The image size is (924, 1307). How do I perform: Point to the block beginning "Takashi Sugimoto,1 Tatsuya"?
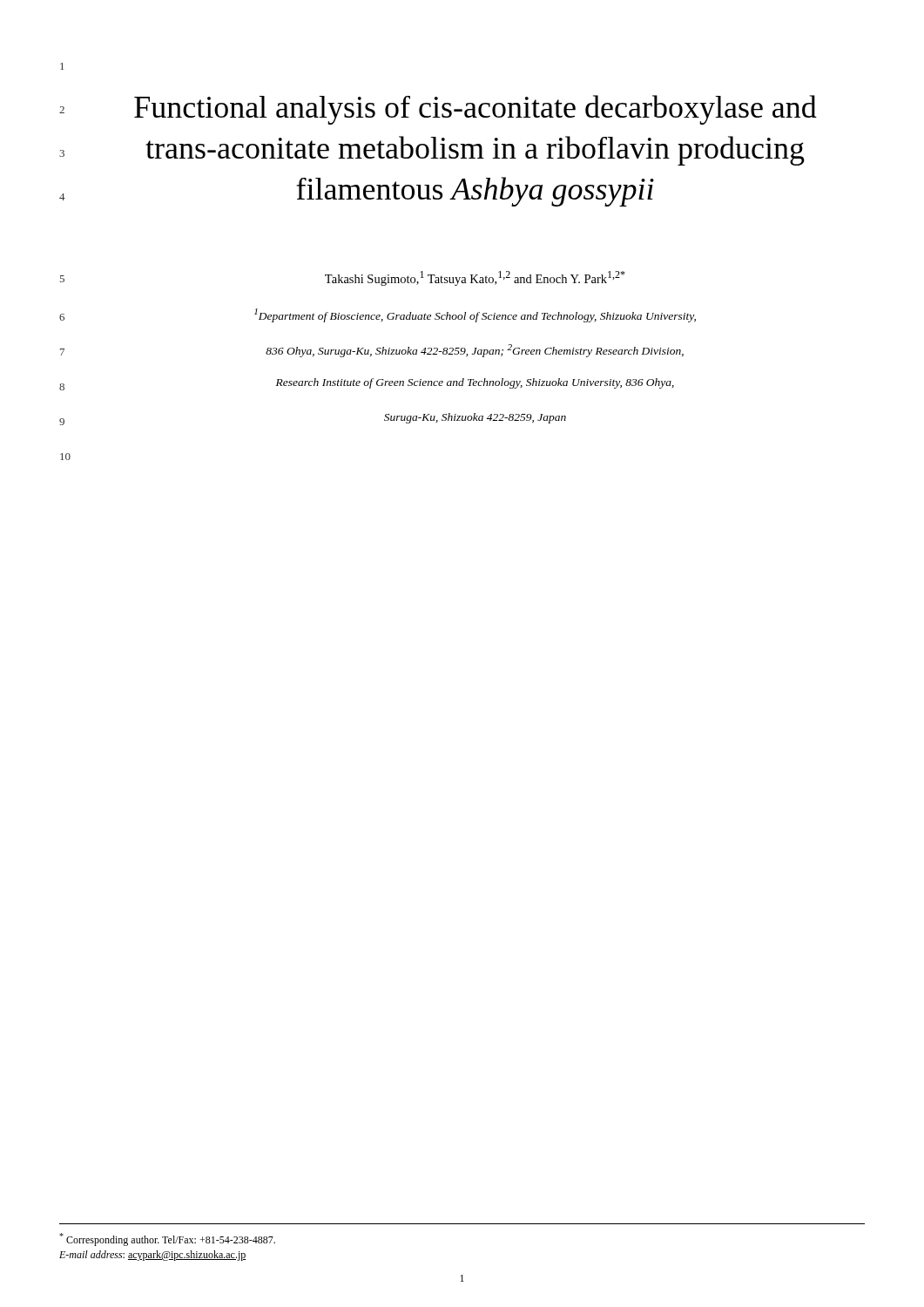pos(475,277)
